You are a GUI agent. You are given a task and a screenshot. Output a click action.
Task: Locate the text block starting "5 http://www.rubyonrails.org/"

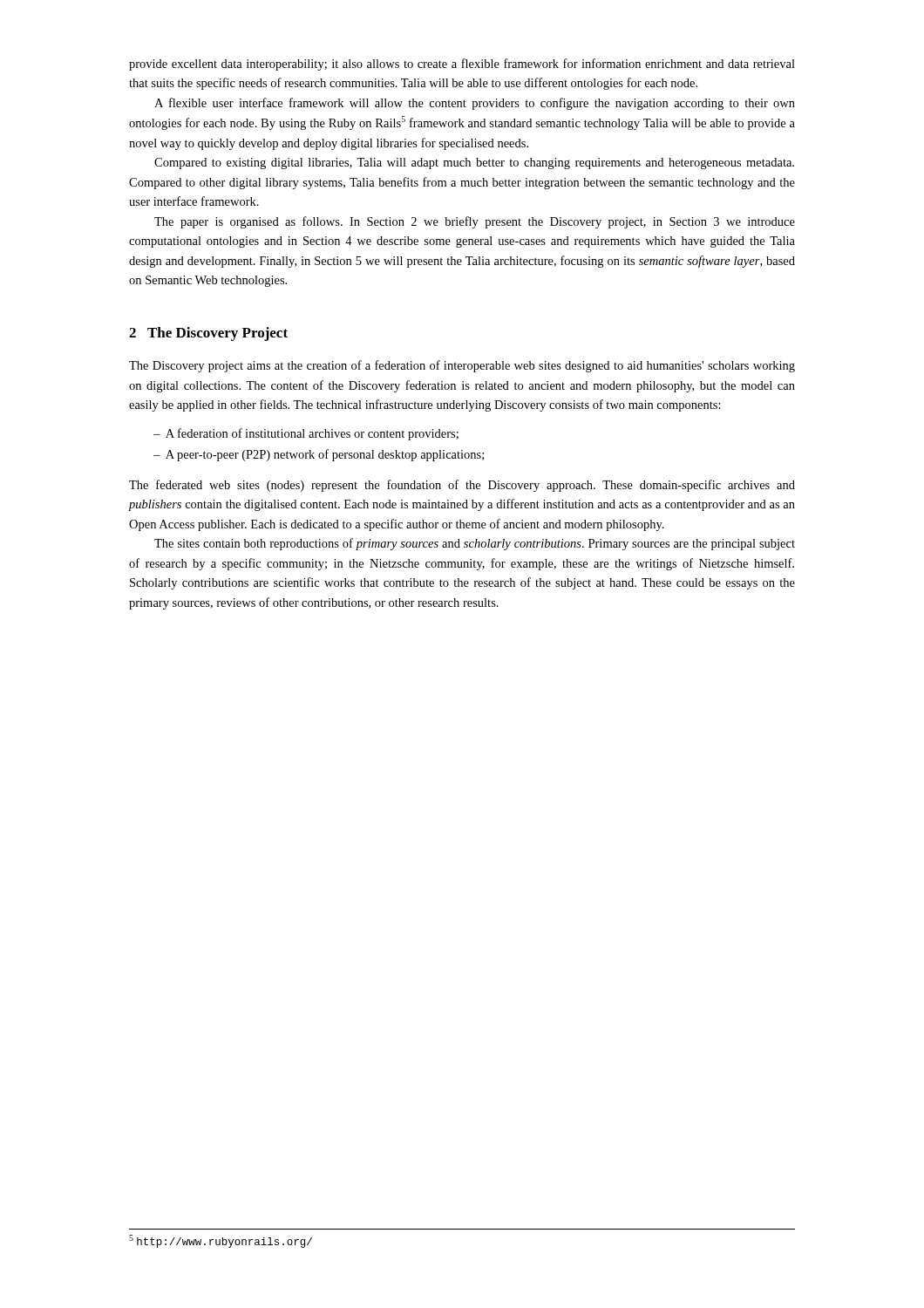pyautogui.click(x=221, y=1241)
